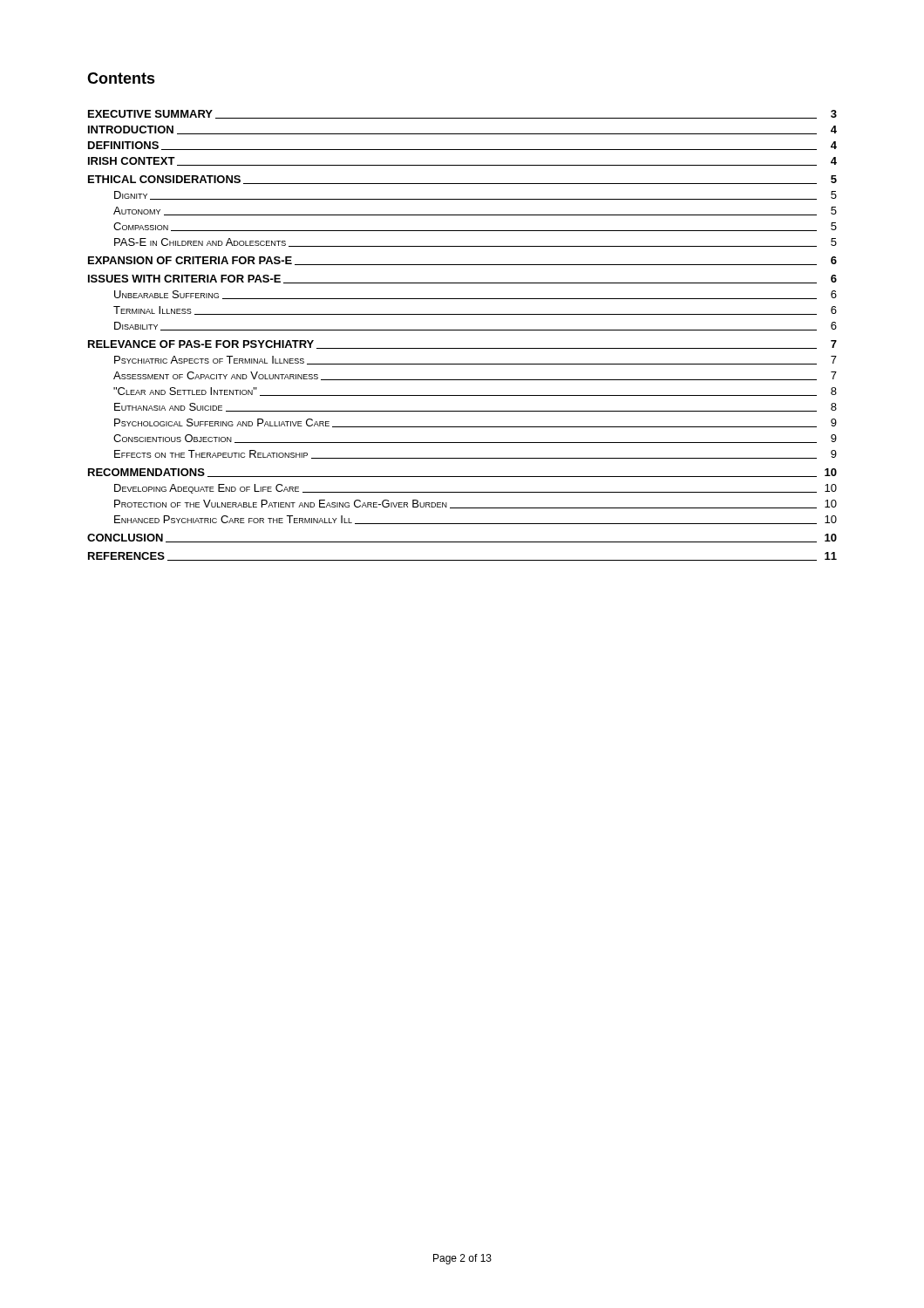The image size is (924, 1308).
Task: Navigate to the text starting "Compassion 5"
Action: (462, 226)
